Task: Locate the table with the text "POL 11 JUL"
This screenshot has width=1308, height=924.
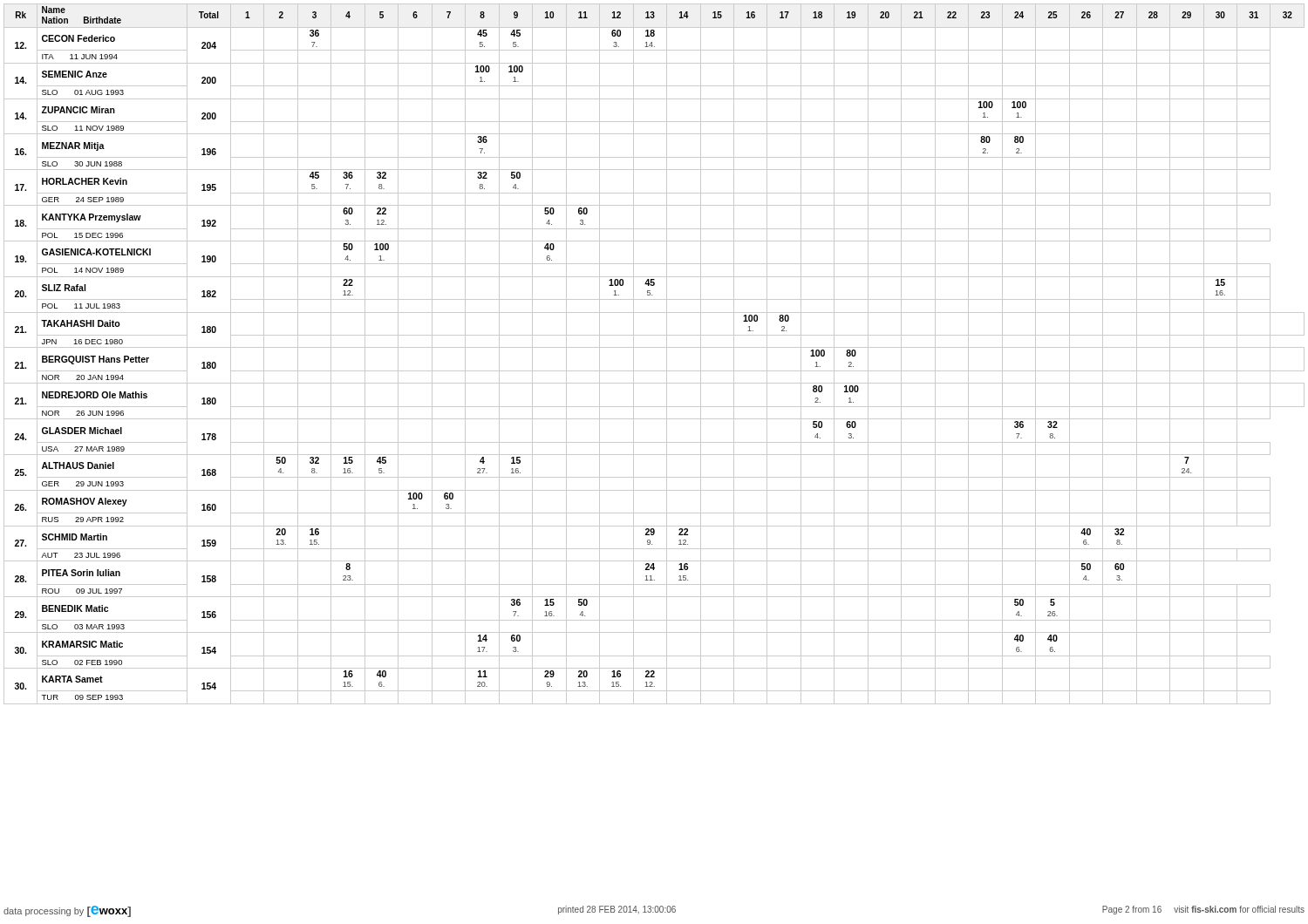Action: pyautogui.click(x=654, y=354)
